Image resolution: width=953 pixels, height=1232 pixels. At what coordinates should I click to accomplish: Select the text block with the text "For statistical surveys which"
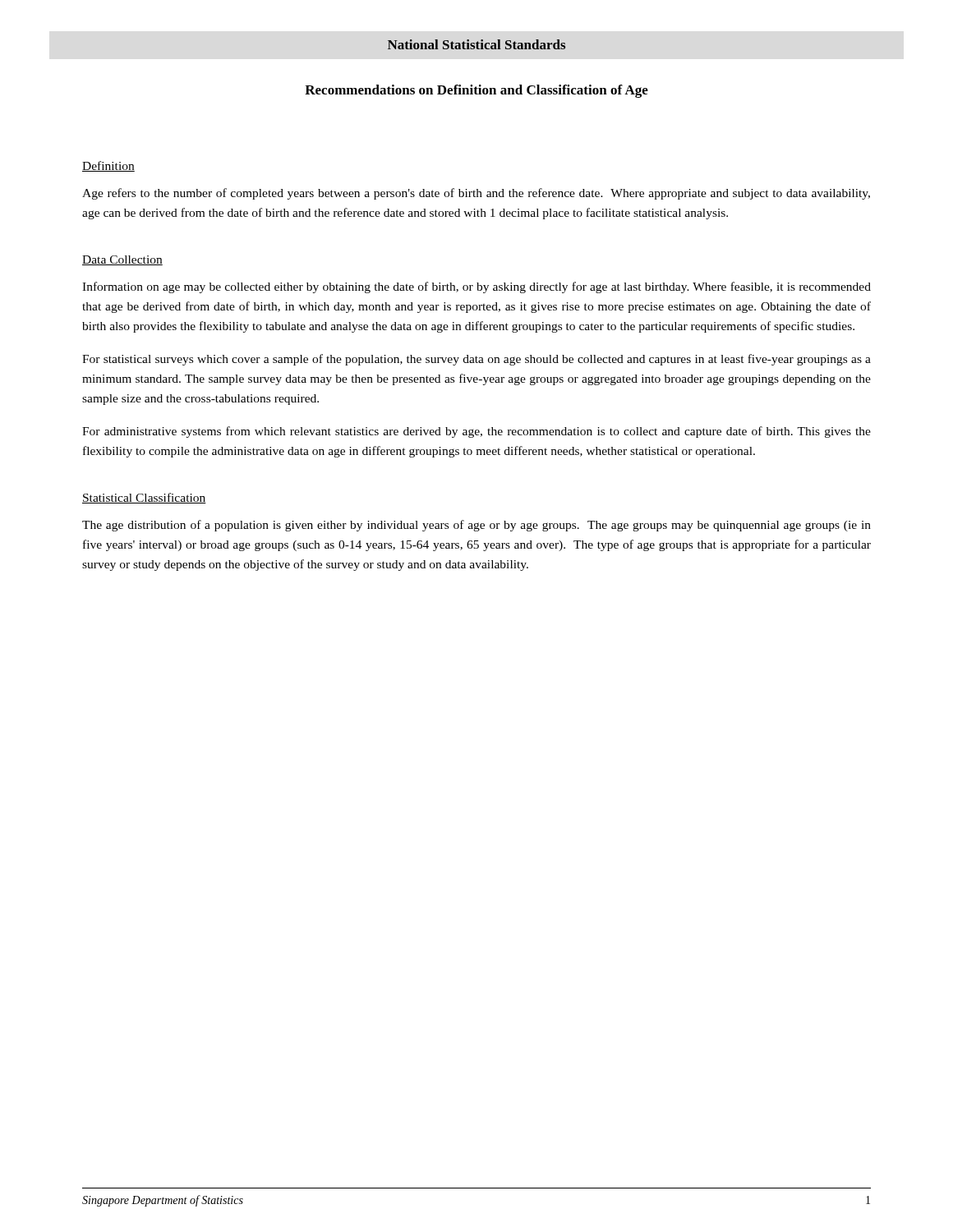click(x=476, y=378)
